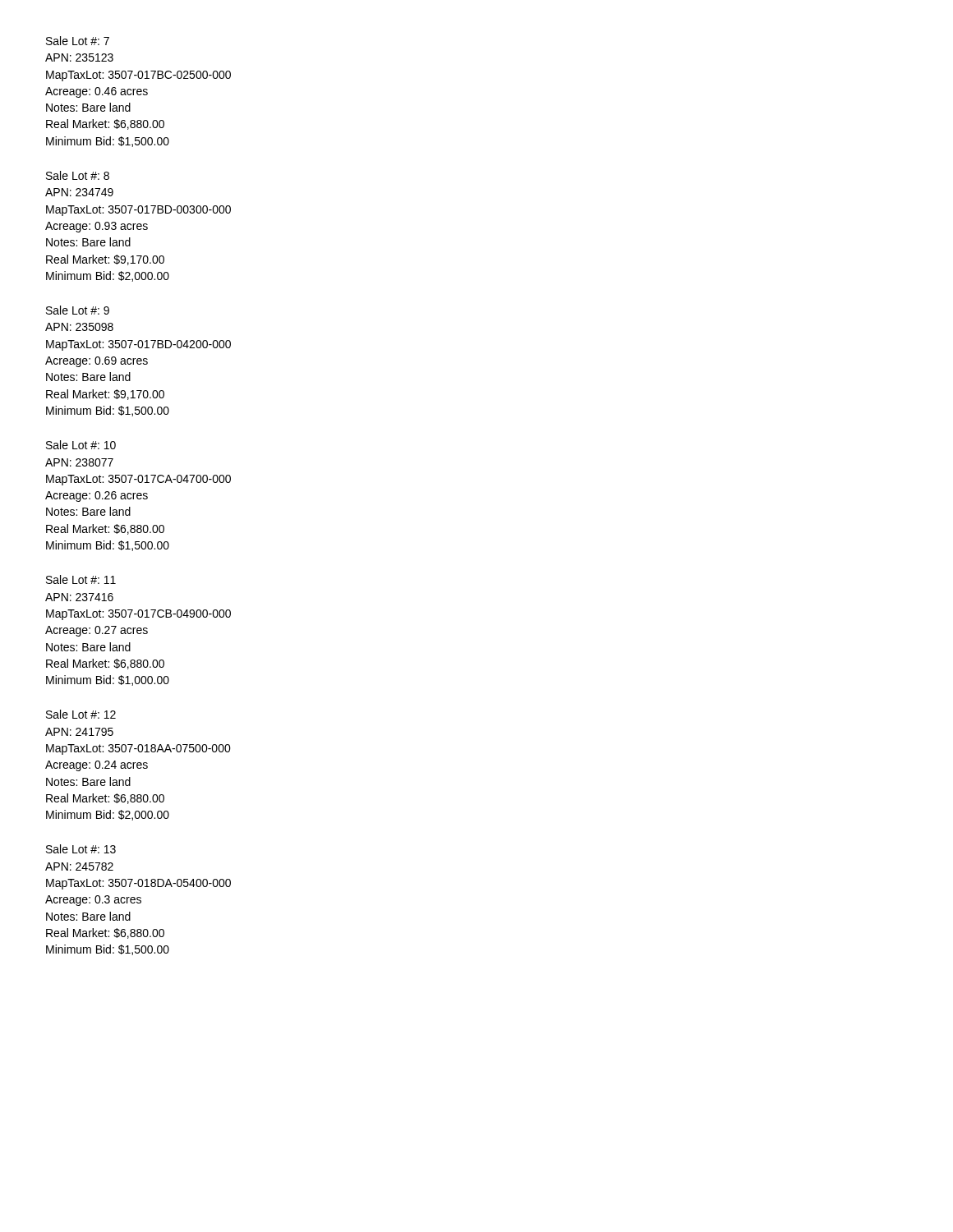Locate the block of text that opens with "Sale Lot #: 9 APN: 235098"

click(x=78, y=310)
